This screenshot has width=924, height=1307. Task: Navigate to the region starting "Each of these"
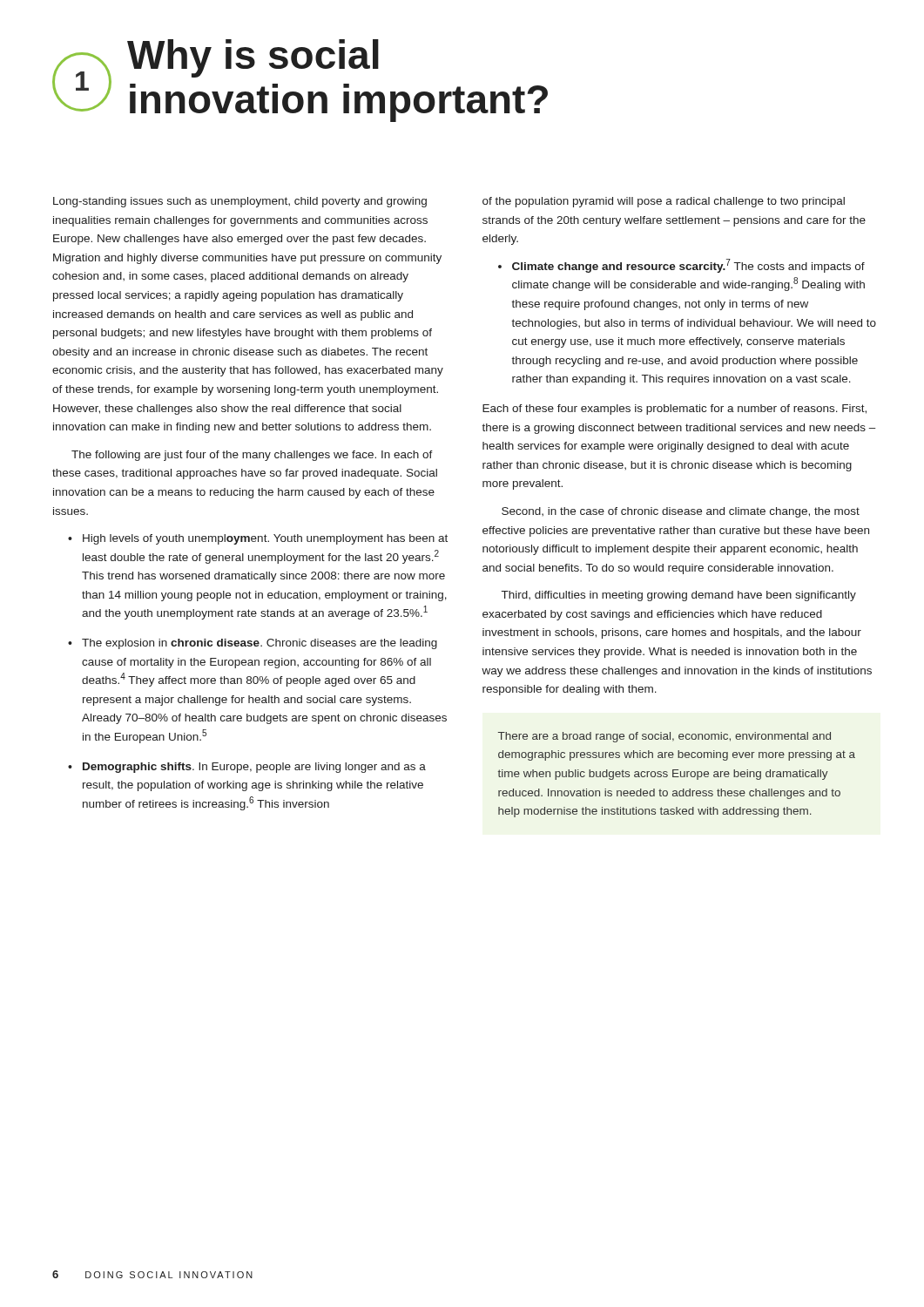(679, 446)
